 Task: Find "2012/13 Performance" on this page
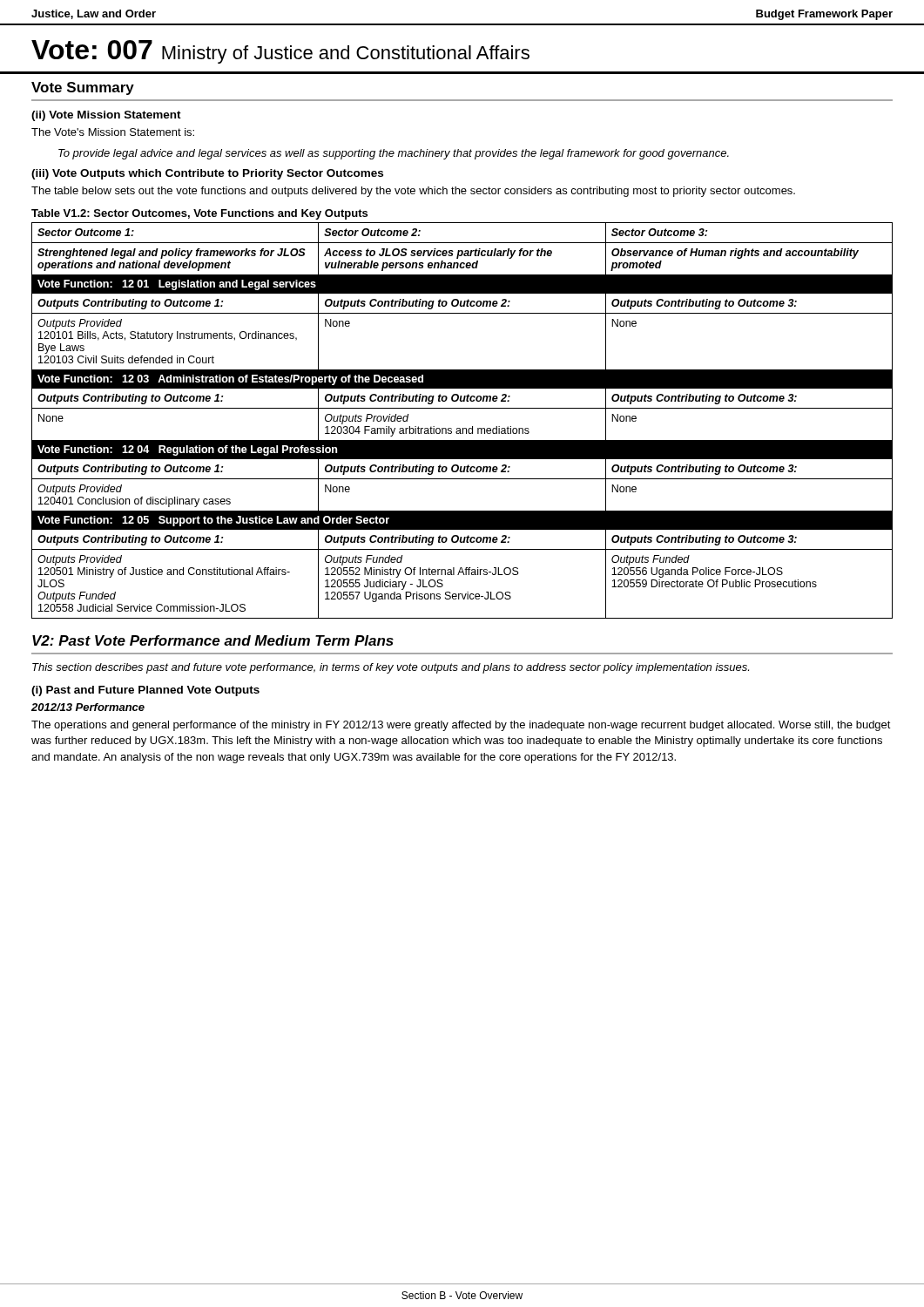pyautogui.click(x=88, y=707)
